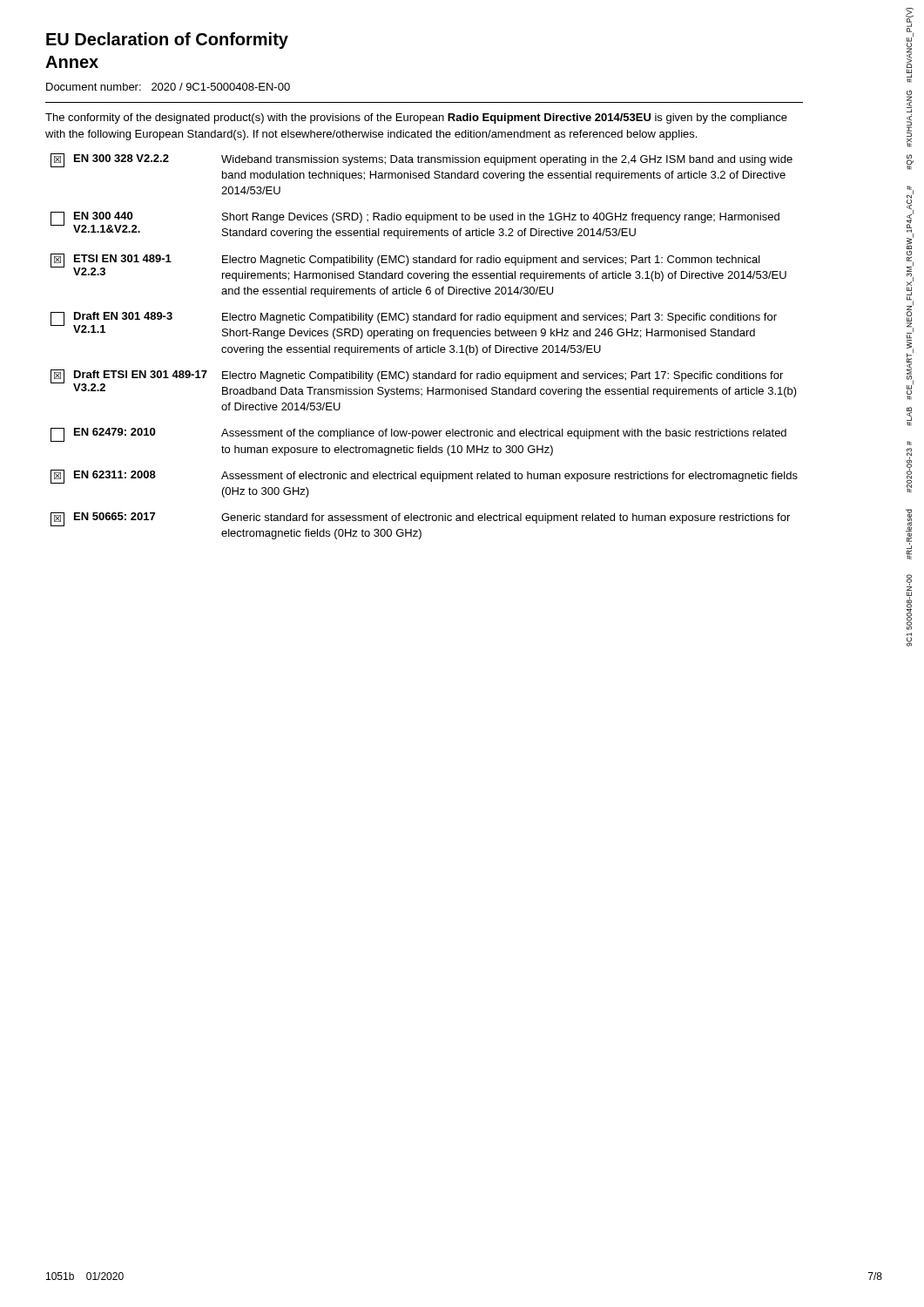Locate the text that says "Document number: 2020 / 9C1-5000408-EN-00"
The width and height of the screenshot is (924, 1307).
168,87
